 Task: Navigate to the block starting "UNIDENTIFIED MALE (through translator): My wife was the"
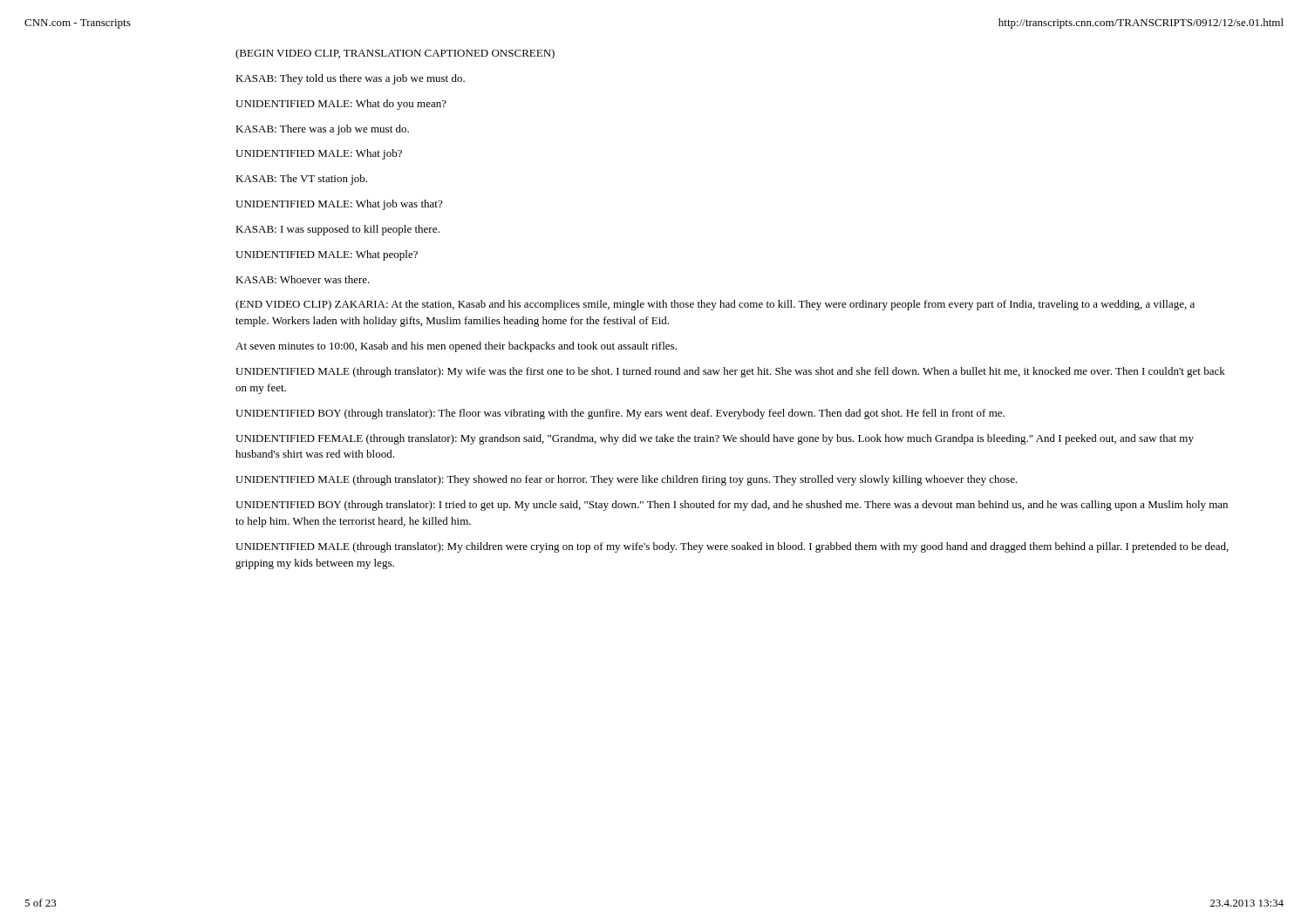[x=732, y=380]
